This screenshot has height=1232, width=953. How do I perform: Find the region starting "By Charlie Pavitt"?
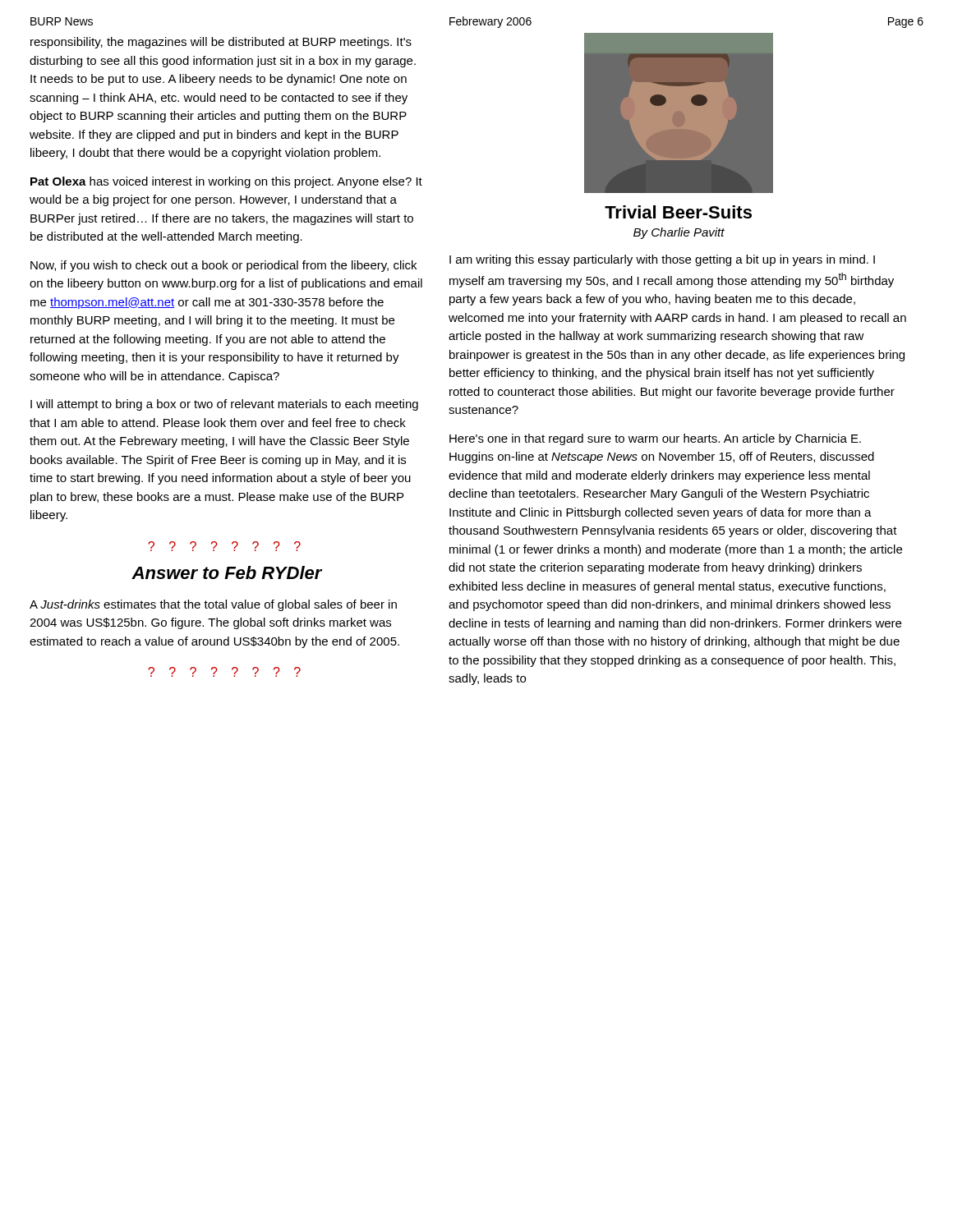click(x=679, y=232)
